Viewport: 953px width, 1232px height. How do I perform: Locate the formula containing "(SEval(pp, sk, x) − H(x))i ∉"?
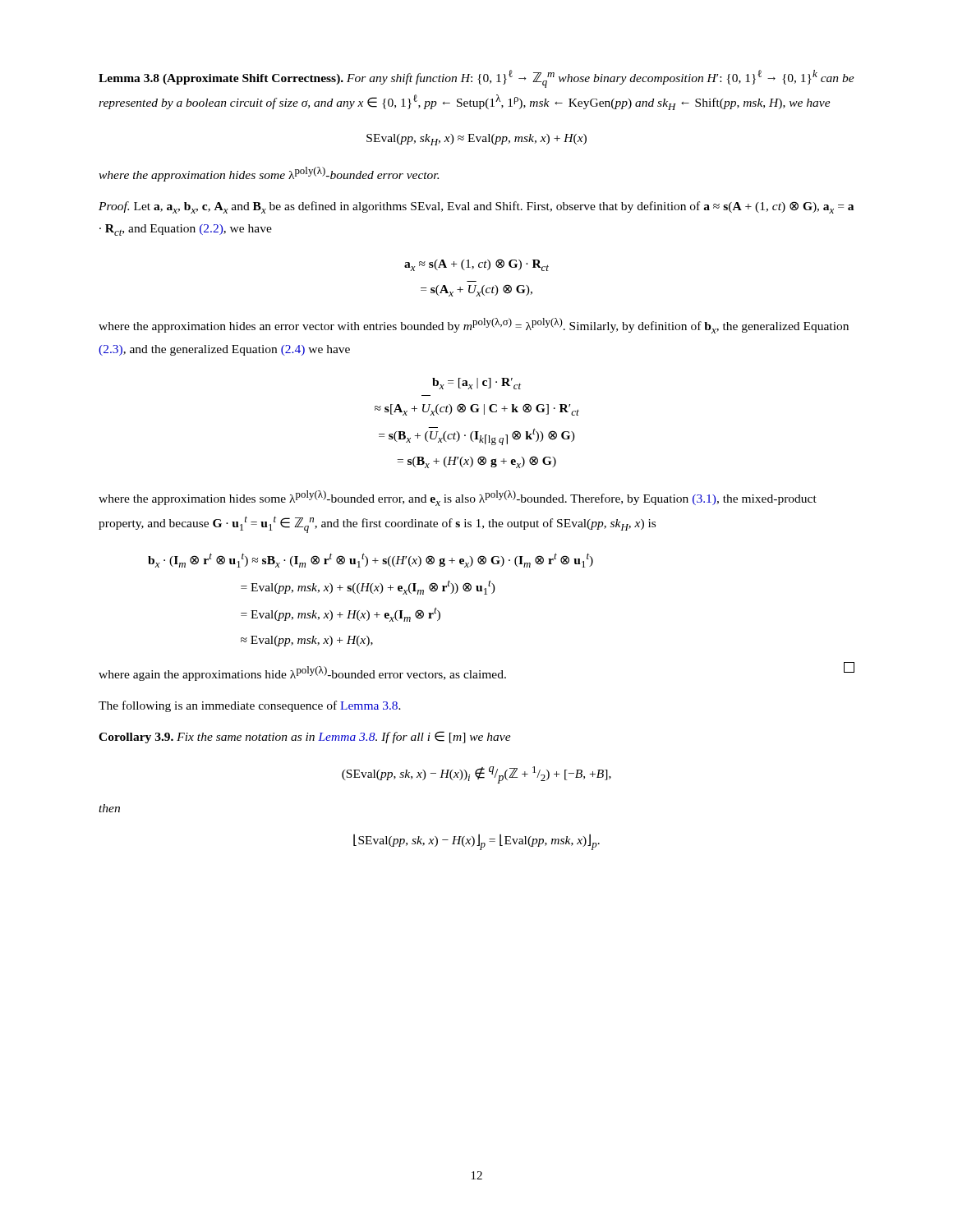click(x=476, y=773)
